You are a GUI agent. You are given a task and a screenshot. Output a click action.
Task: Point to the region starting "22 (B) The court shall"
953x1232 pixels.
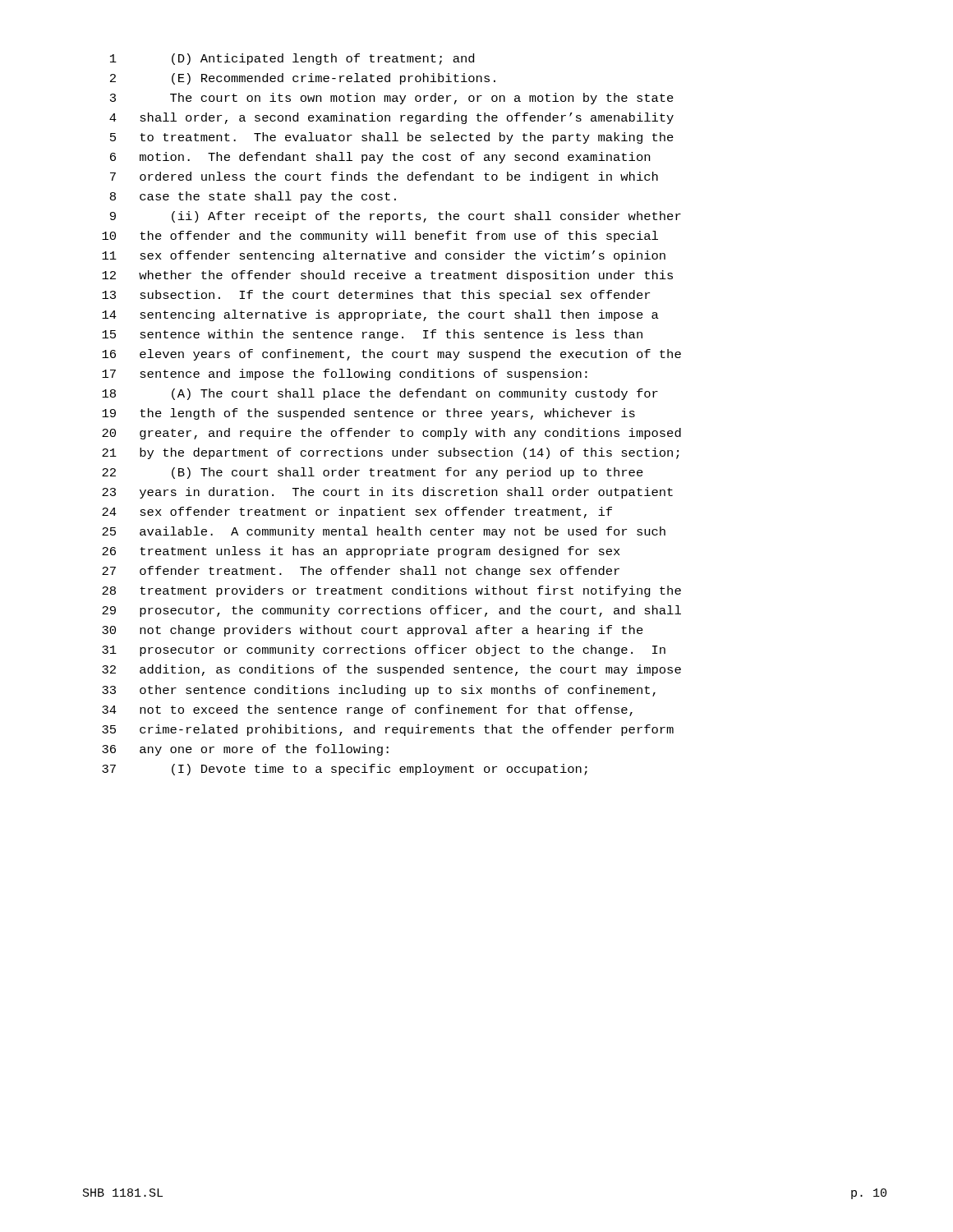pos(485,611)
